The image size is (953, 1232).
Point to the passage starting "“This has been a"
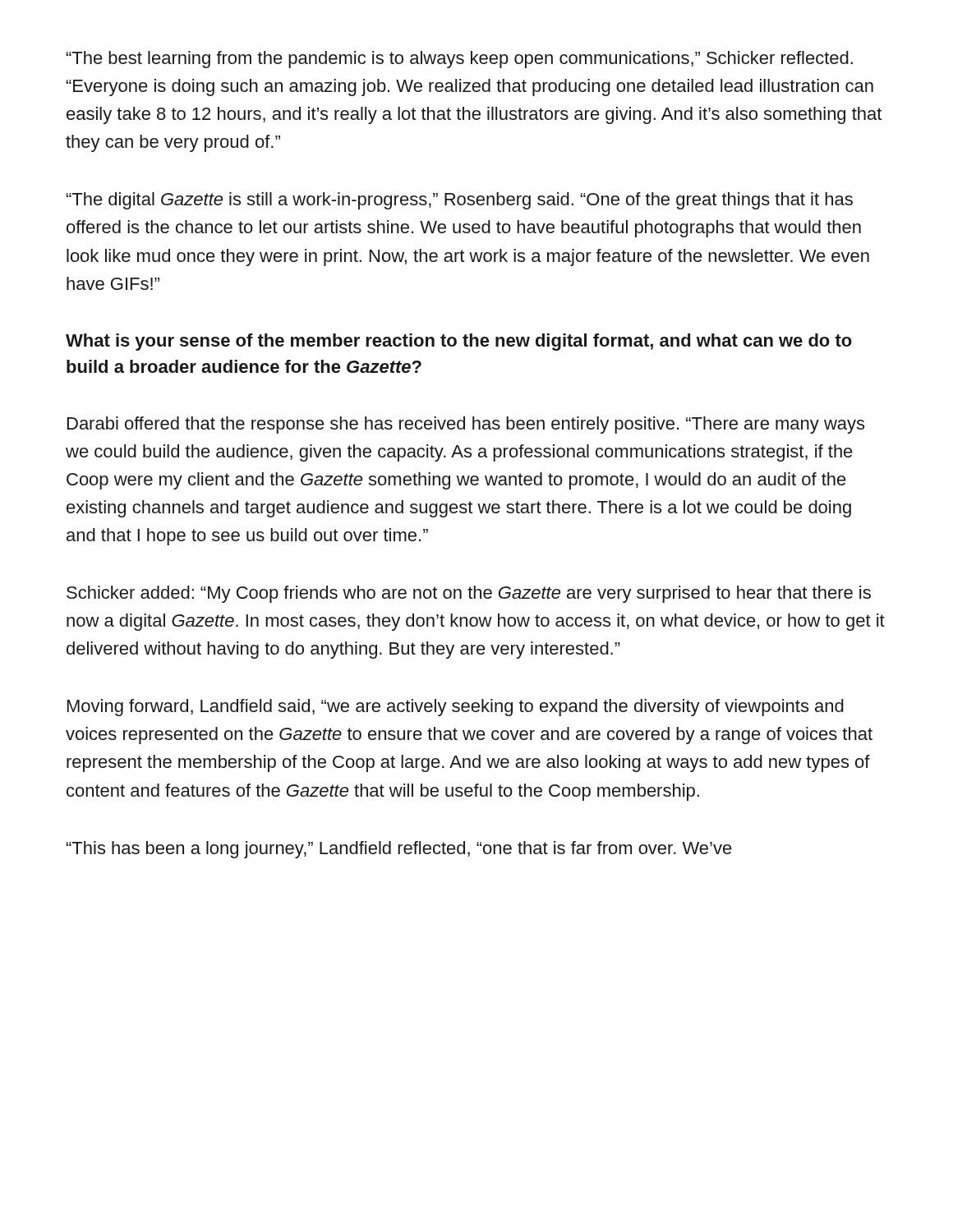[399, 848]
